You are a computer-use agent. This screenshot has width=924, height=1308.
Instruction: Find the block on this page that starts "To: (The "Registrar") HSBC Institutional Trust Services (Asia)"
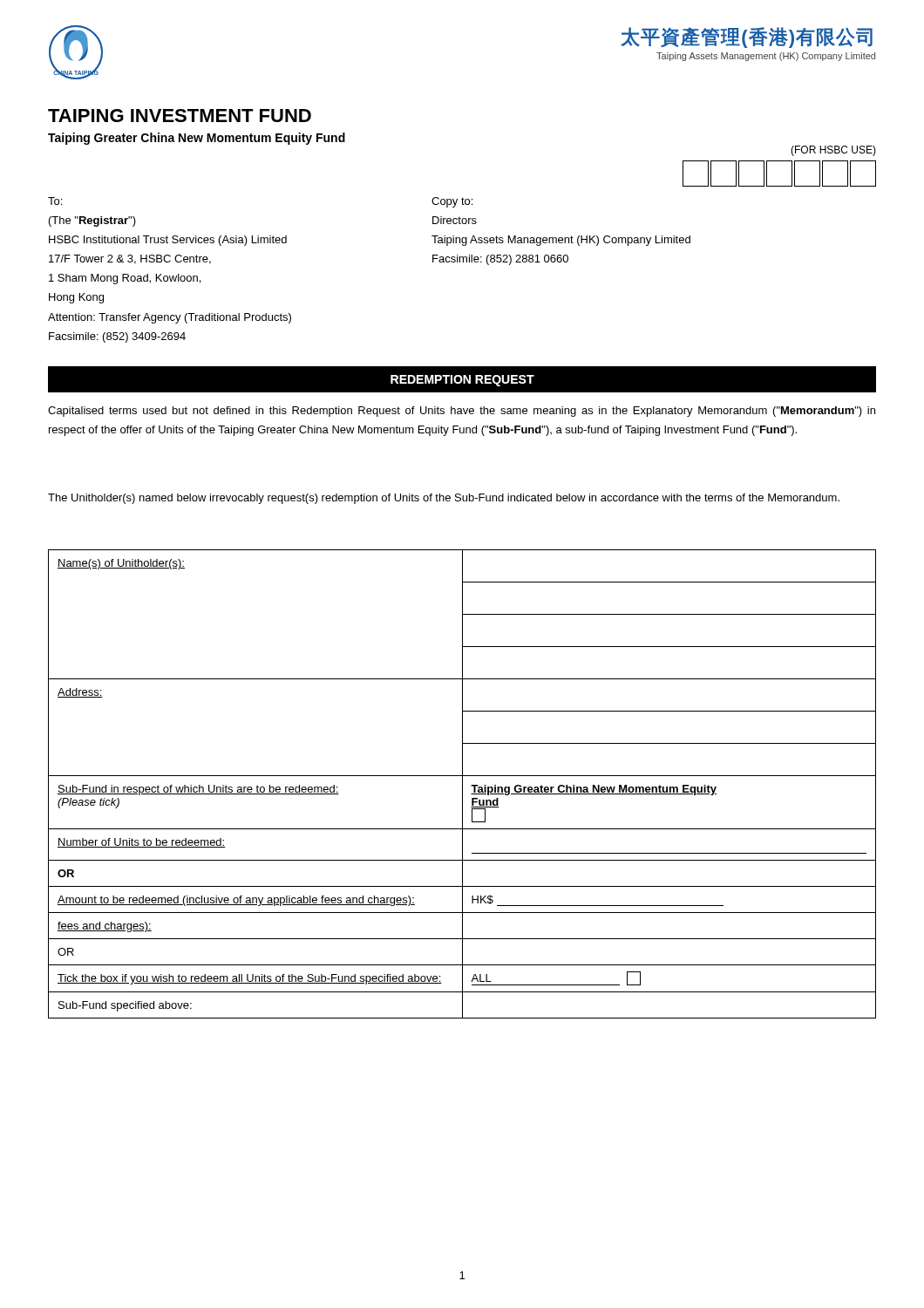click(170, 268)
